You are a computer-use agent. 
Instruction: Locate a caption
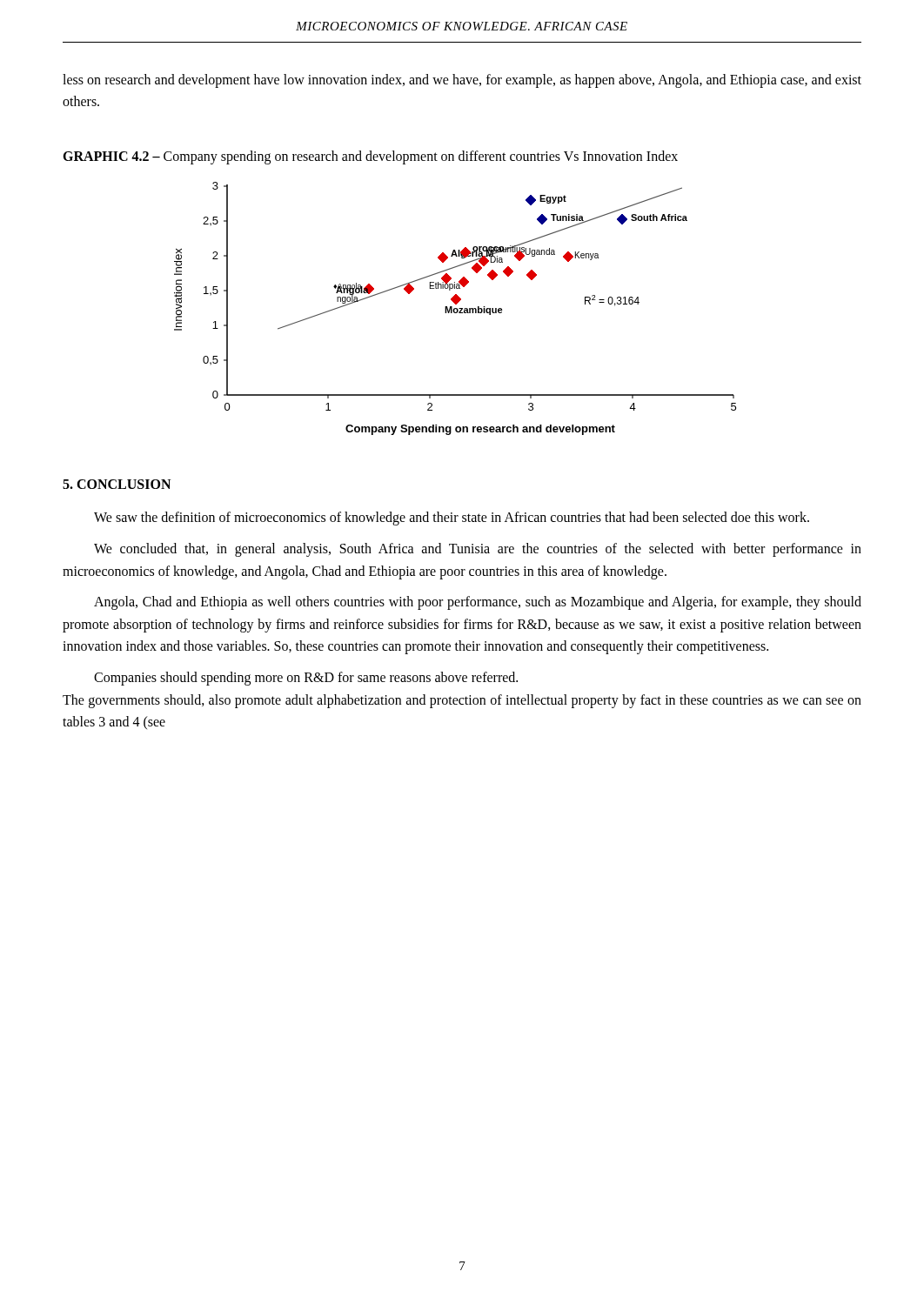(370, 156)
